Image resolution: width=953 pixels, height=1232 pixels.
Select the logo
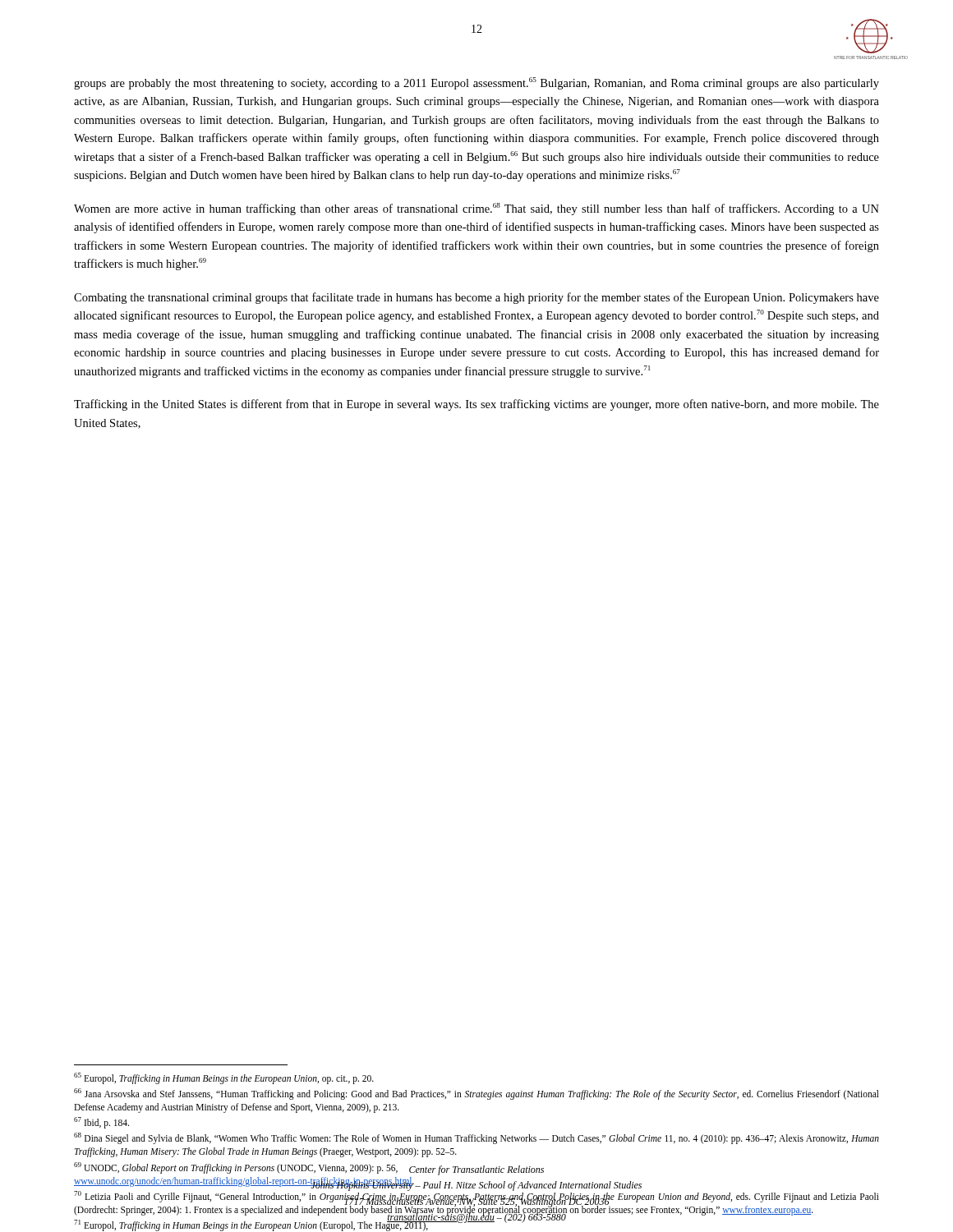[871, 41]
